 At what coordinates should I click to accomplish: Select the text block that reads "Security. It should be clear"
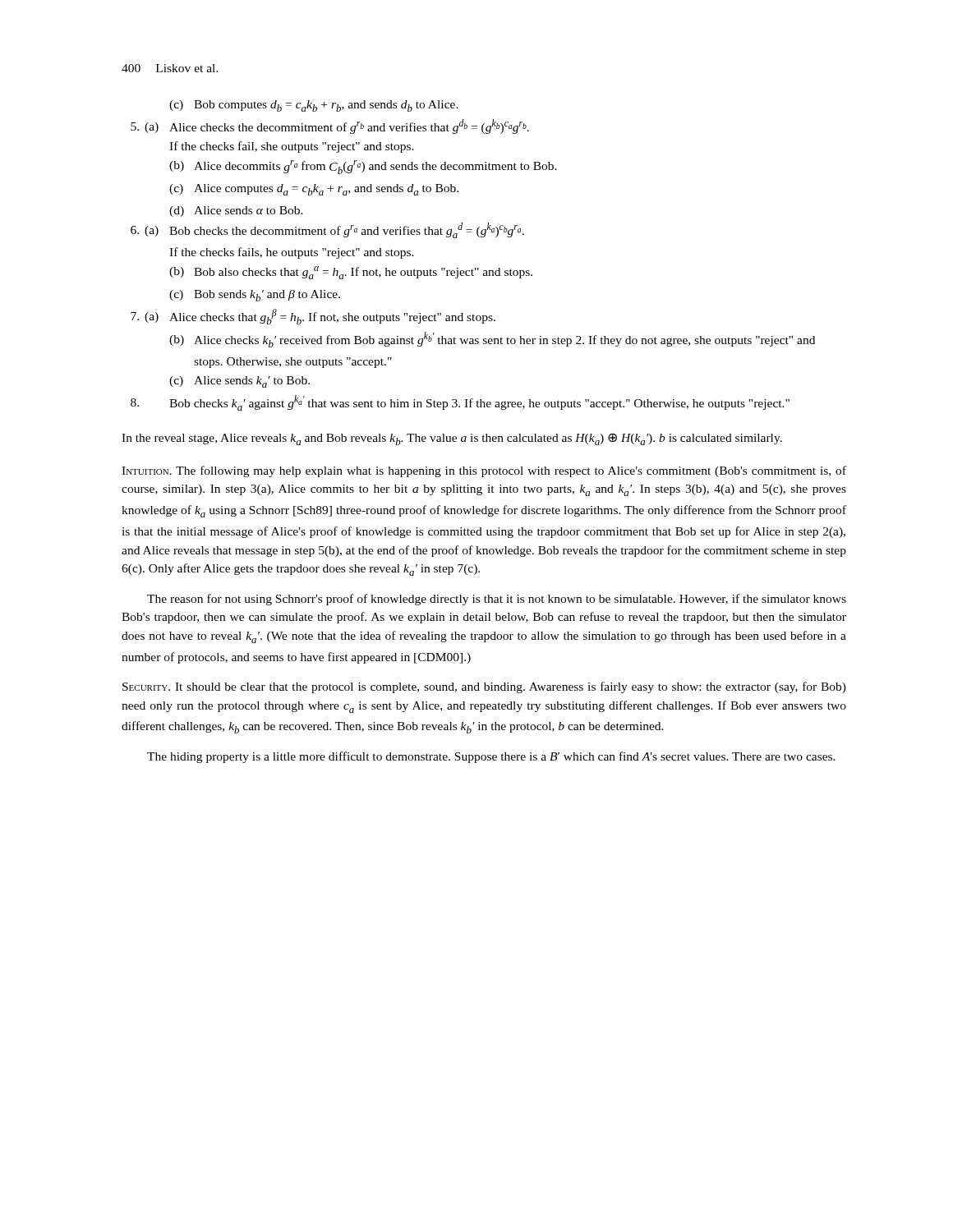[x=484, y=708]
